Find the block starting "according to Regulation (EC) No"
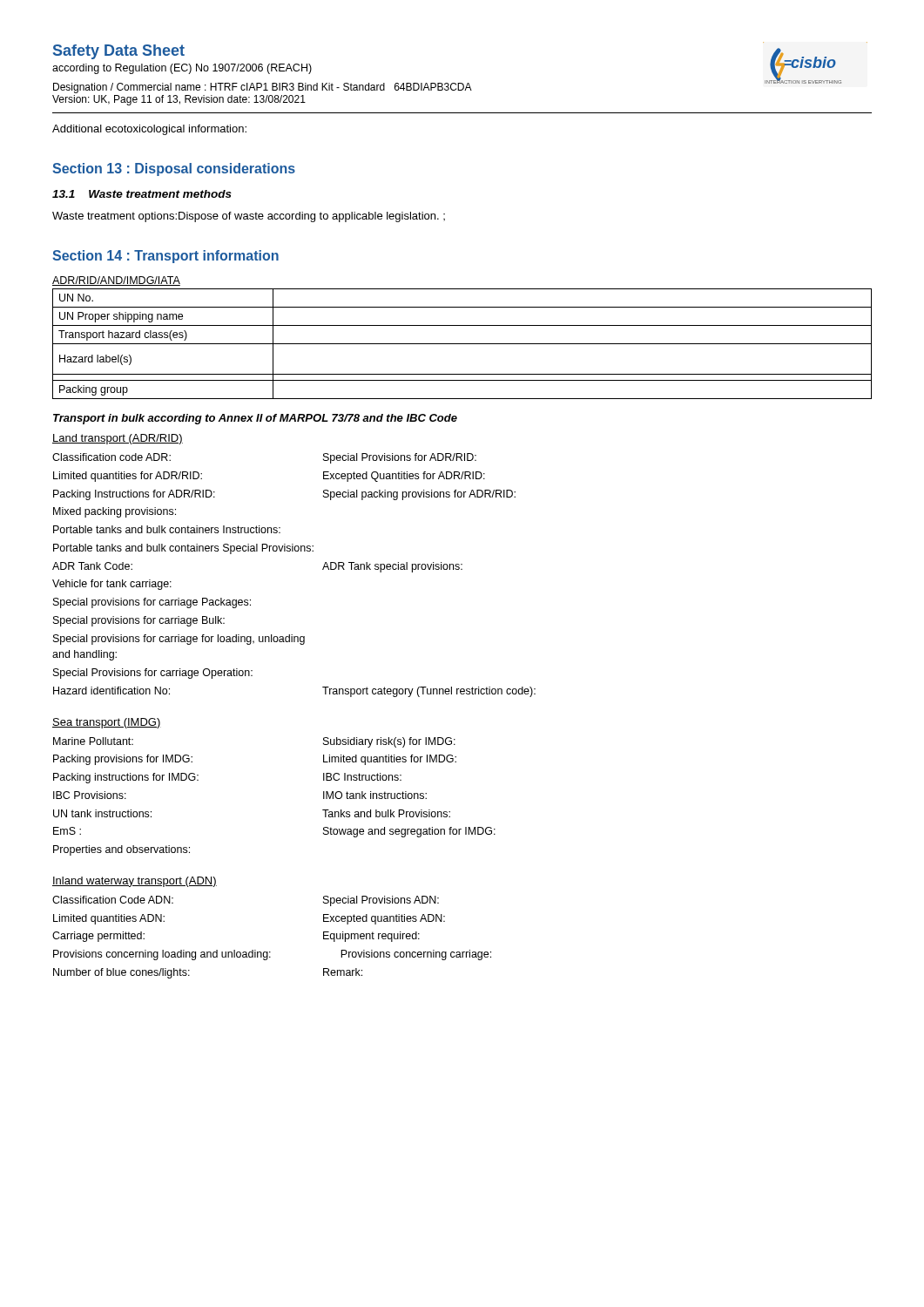 [x=182, y=68]
